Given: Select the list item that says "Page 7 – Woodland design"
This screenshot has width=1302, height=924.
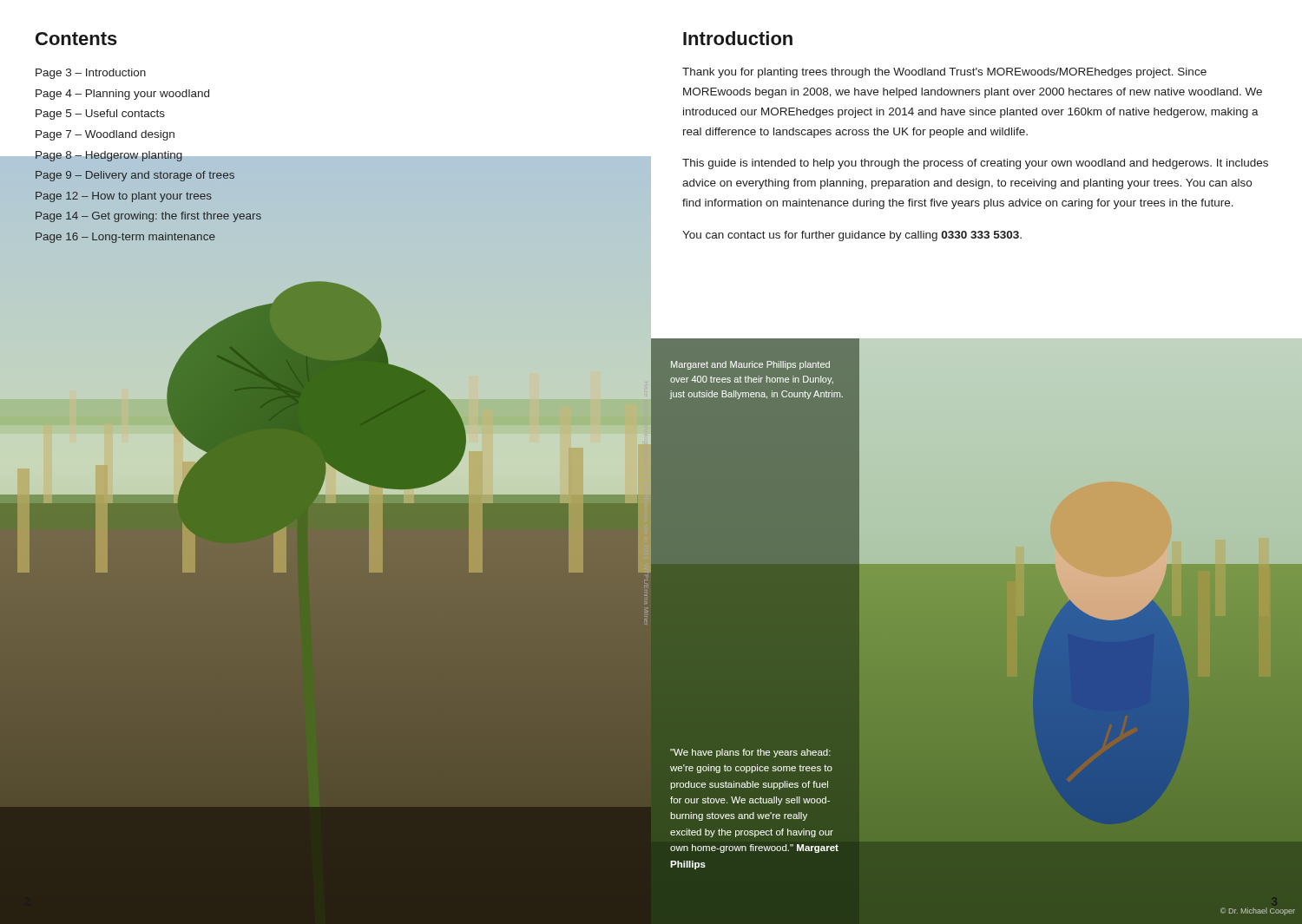Looking at the screenshot, I should pos(105,134).
